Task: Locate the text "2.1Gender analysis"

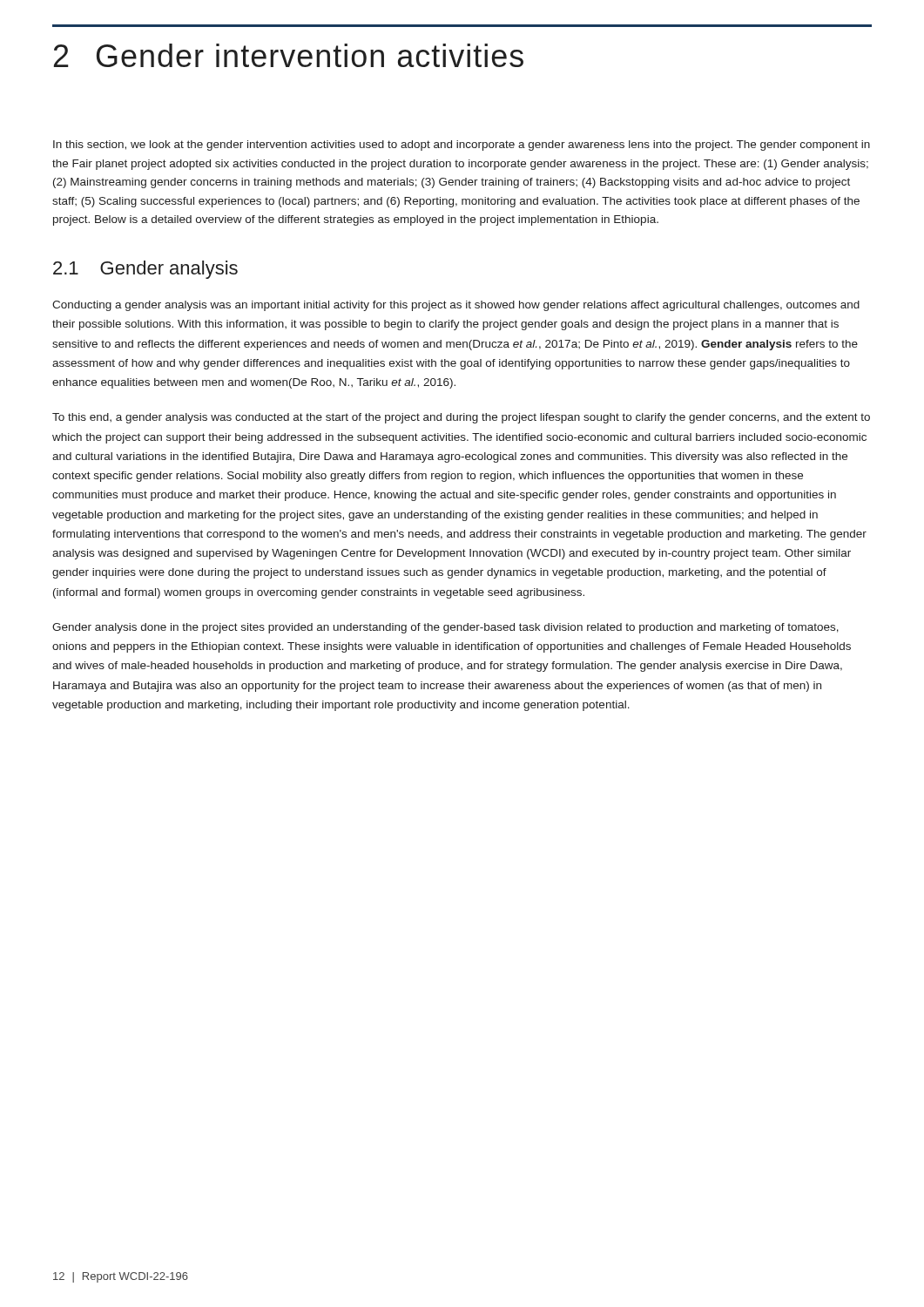Action: pyautogui.click(x=145, y=270)
